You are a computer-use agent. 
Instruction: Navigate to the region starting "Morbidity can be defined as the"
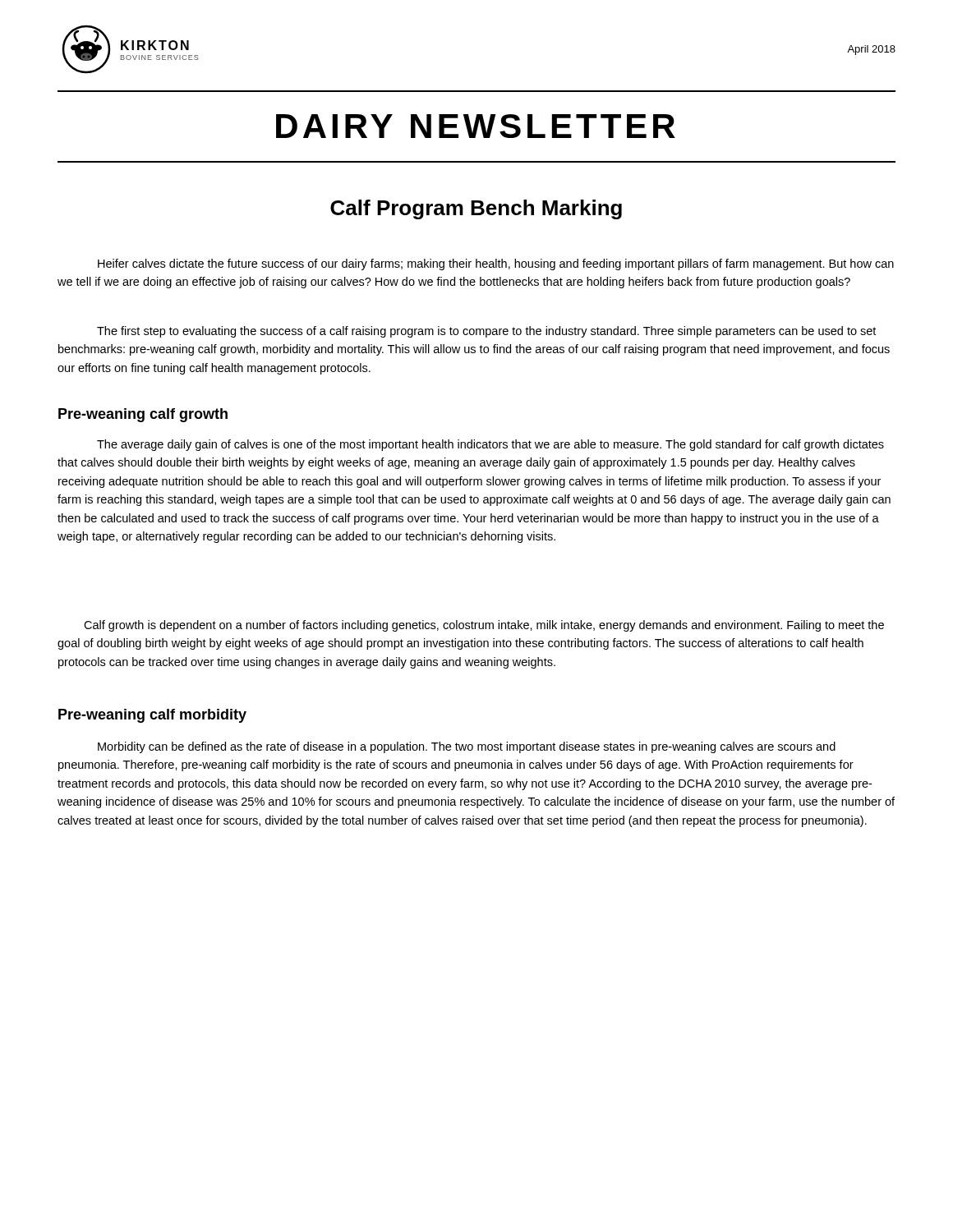point(476,784)
